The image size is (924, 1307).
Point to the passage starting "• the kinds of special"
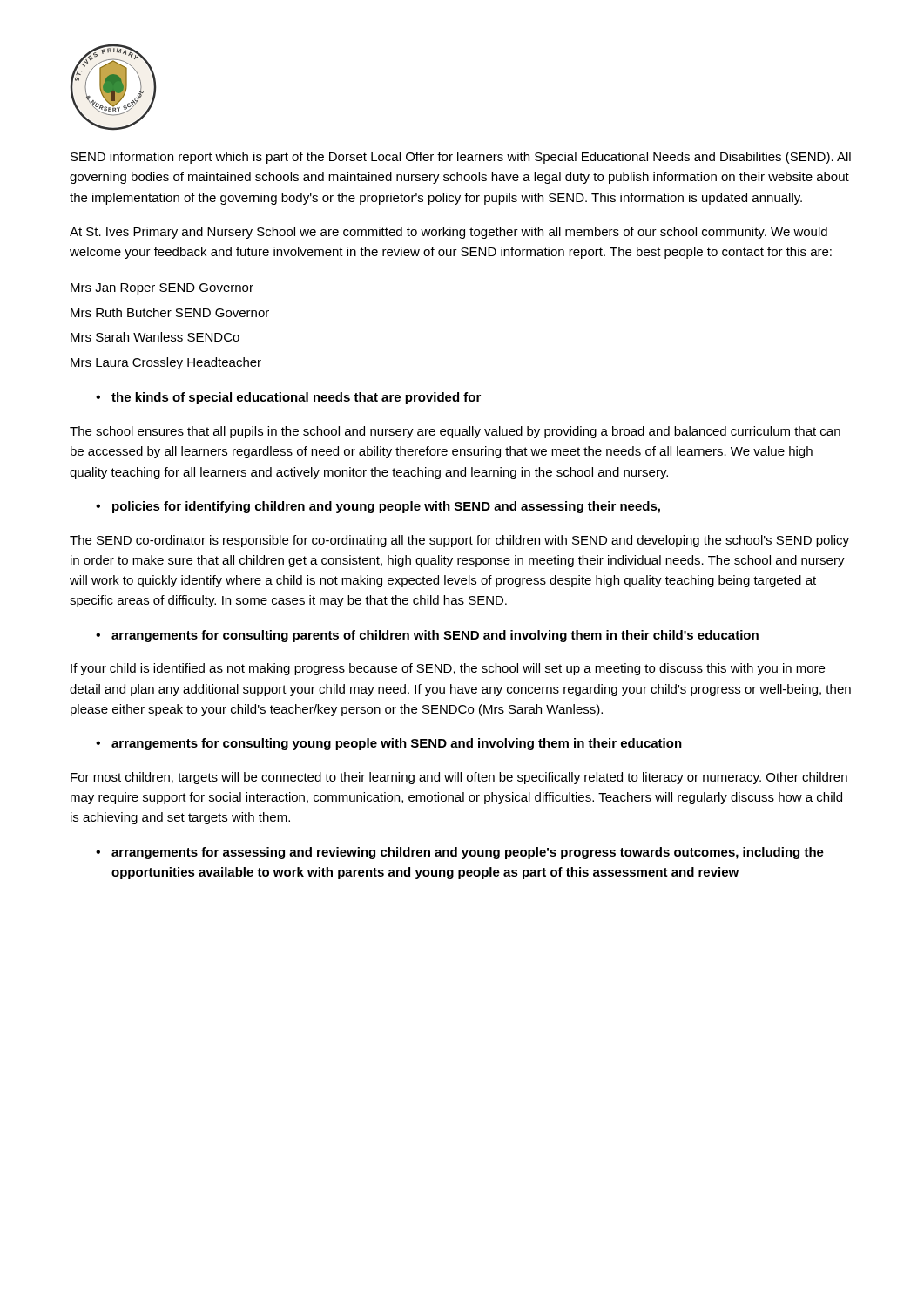(475, 398)
